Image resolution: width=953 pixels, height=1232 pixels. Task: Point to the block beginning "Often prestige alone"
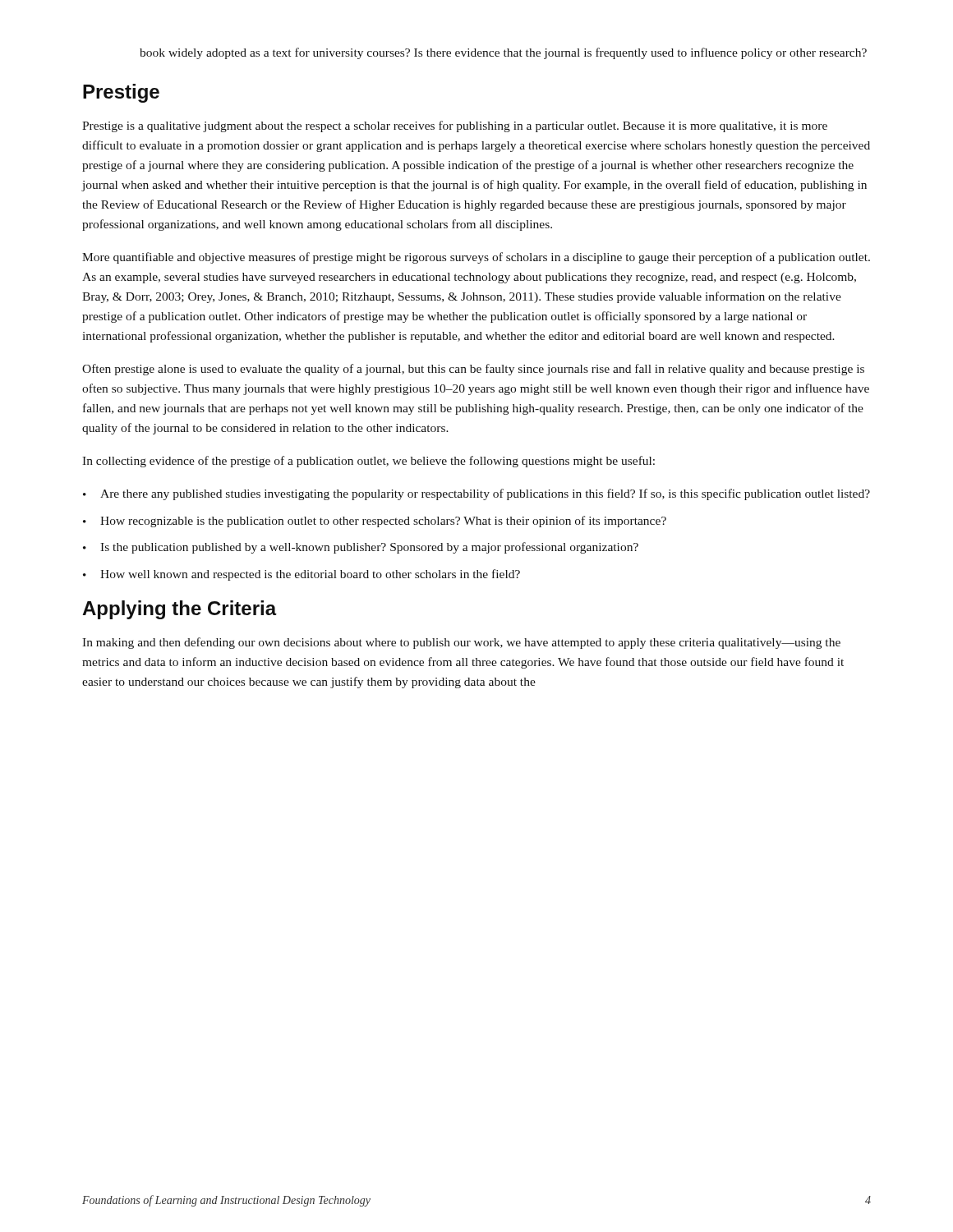[x=476, y=398]
